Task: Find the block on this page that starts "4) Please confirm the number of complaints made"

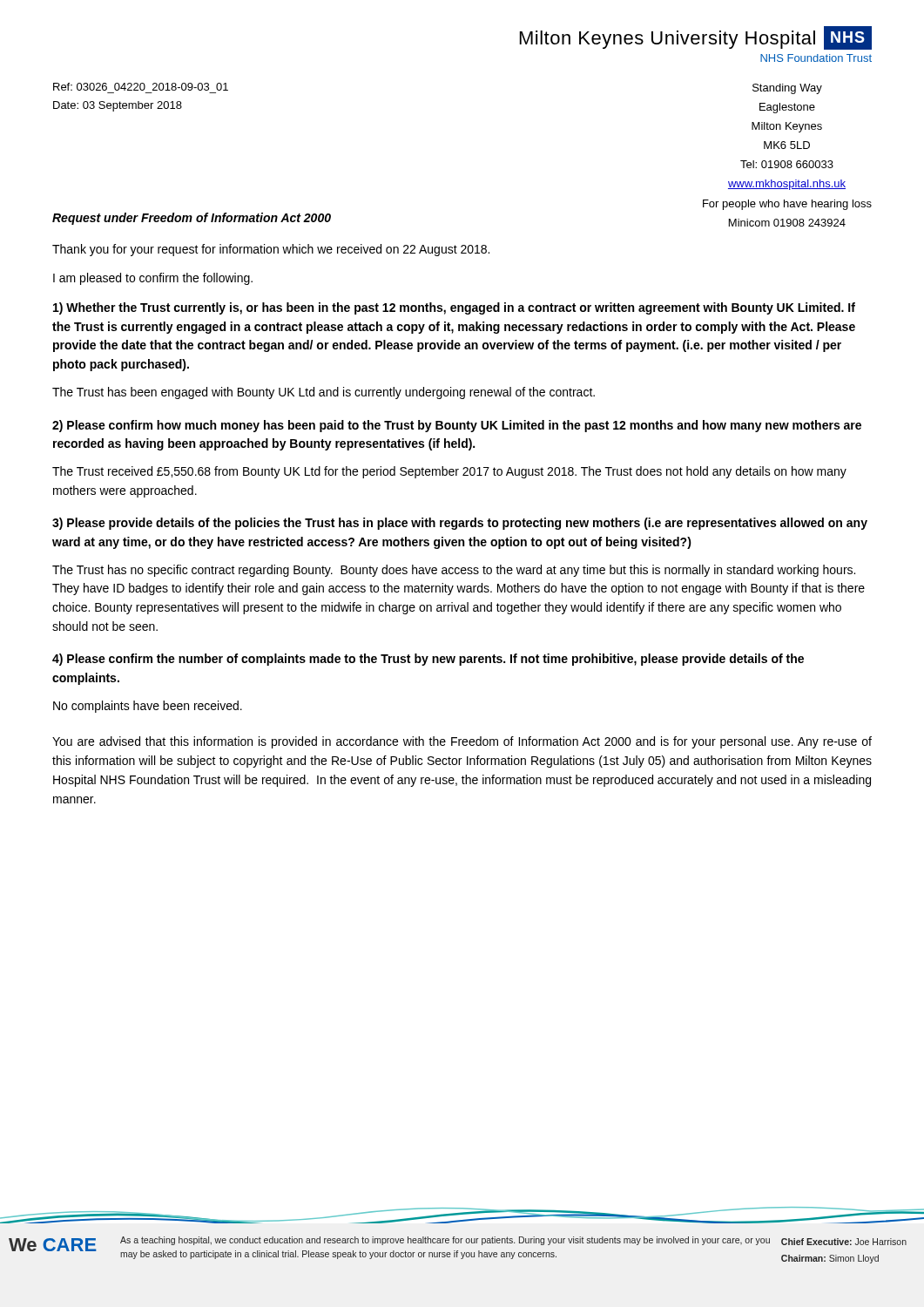Action: (428, 668)
